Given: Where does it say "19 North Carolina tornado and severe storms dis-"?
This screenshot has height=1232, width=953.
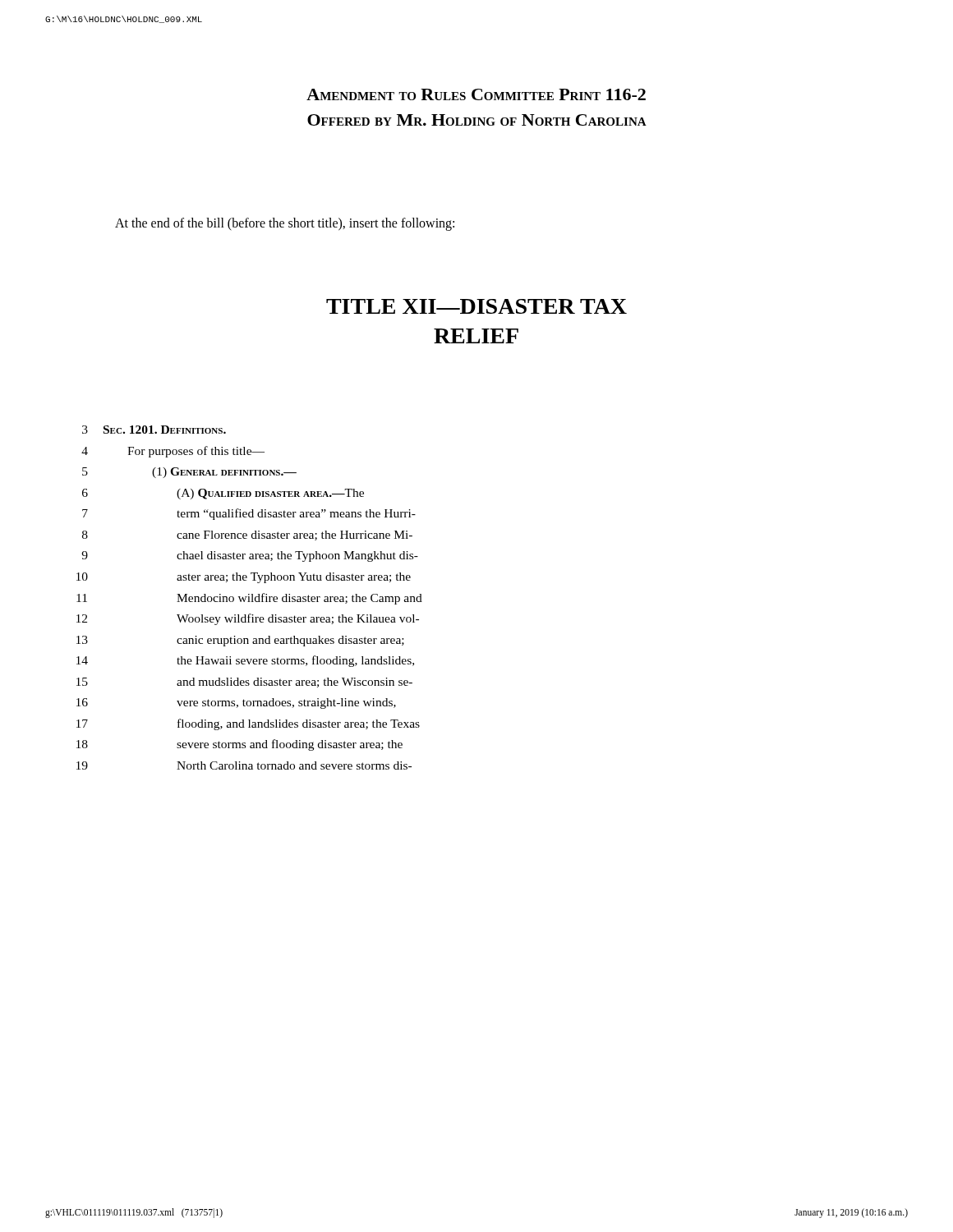Looking at the screenshot, I should tap(244, 765).
